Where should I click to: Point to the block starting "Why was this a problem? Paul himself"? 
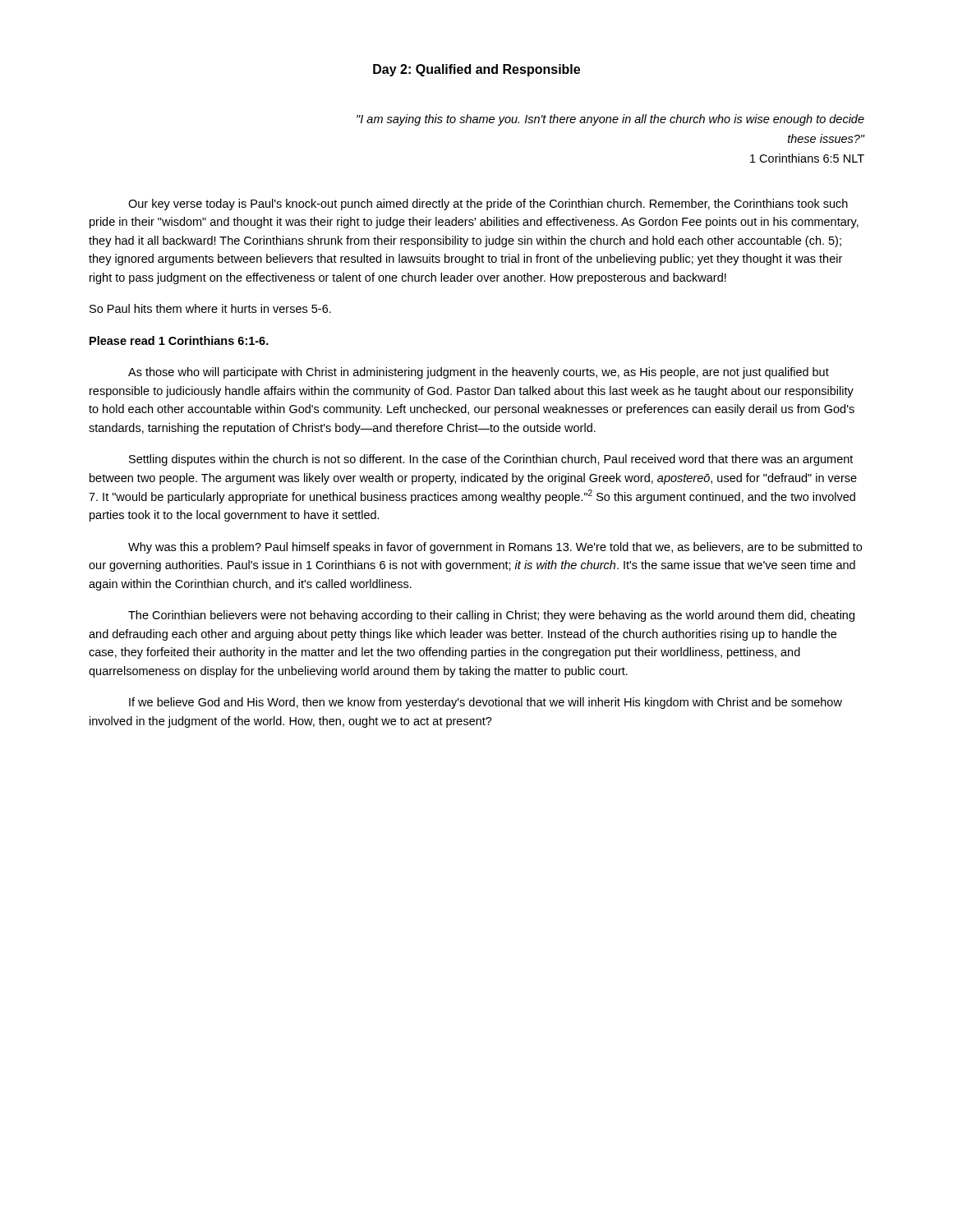coord(476,565)
